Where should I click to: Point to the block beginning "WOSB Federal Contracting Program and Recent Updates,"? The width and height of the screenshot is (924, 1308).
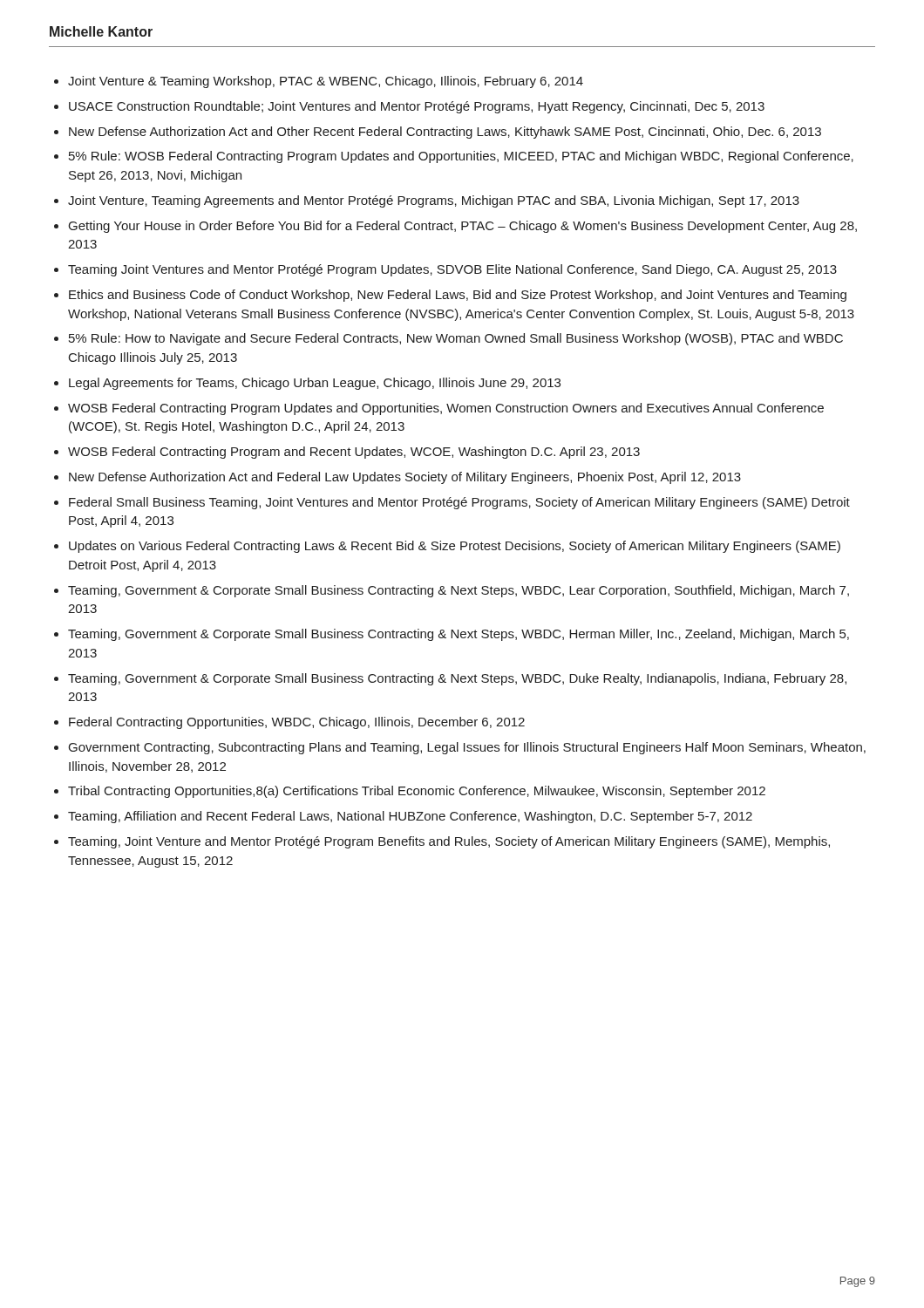pyautogui.click(x=354, y=451)
